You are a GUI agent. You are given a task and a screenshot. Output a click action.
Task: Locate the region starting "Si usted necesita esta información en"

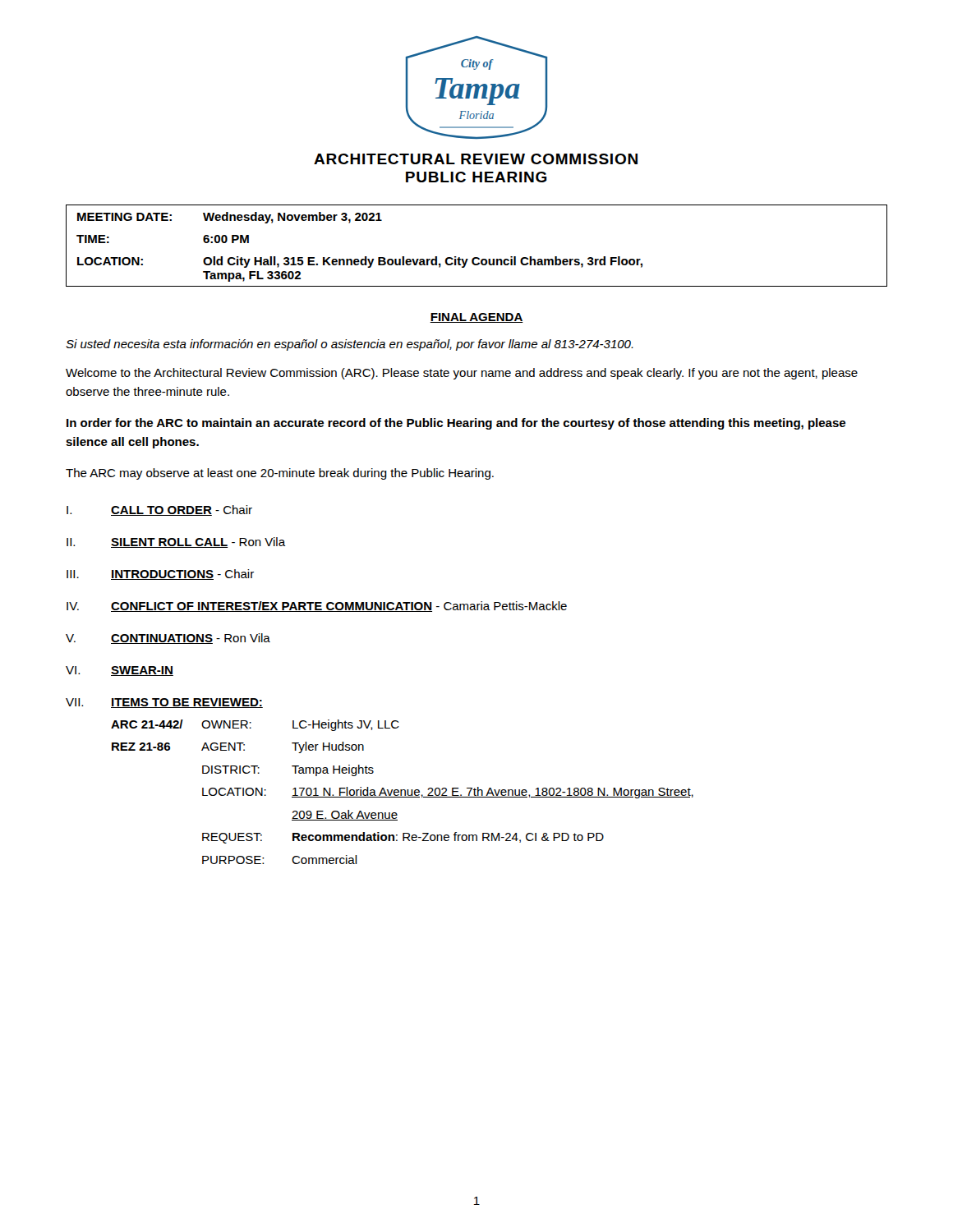click(350, 344)
